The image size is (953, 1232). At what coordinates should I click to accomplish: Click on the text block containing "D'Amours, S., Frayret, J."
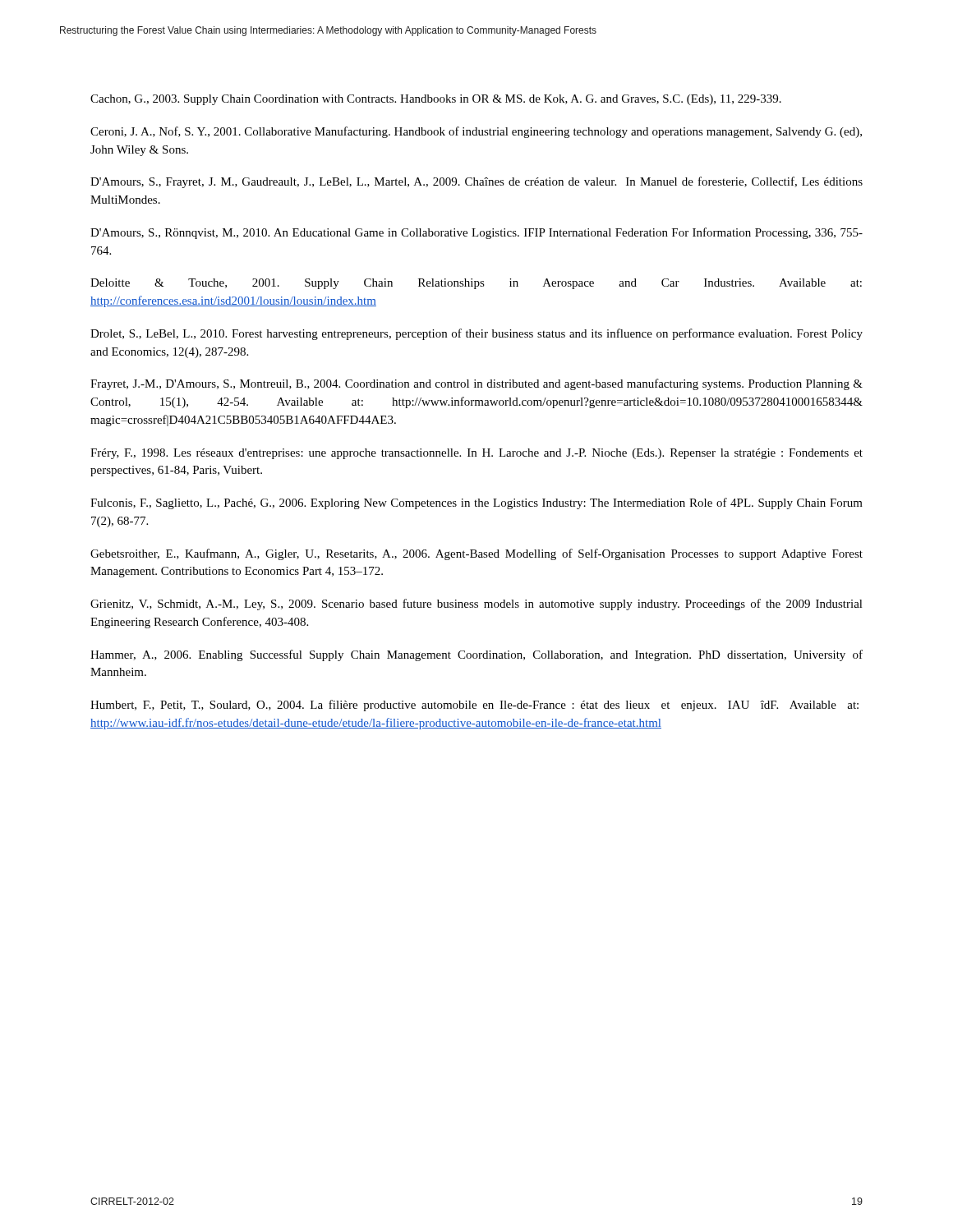(476, 191)
